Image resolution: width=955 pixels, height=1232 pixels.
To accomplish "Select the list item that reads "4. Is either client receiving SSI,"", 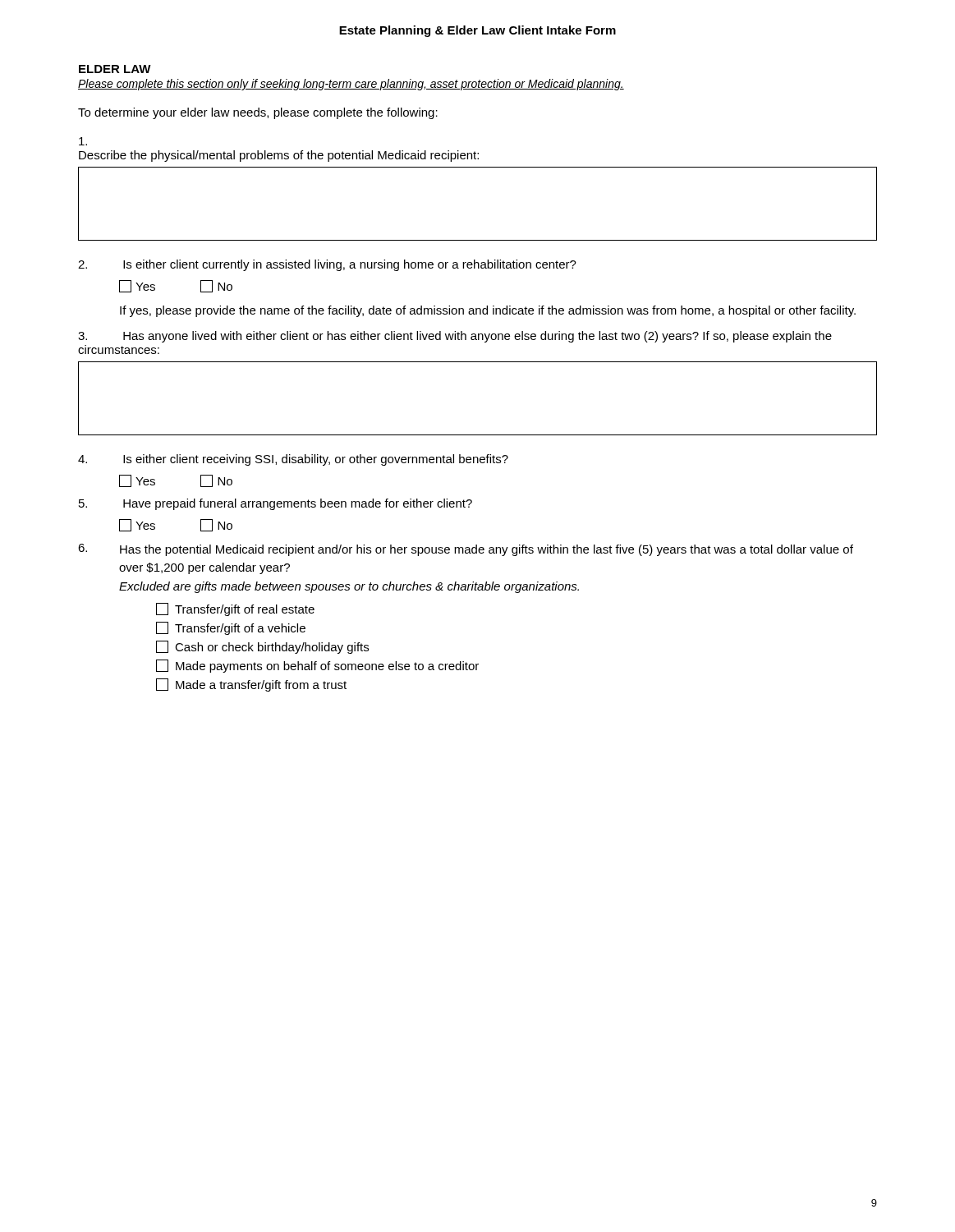I will 293,458.
